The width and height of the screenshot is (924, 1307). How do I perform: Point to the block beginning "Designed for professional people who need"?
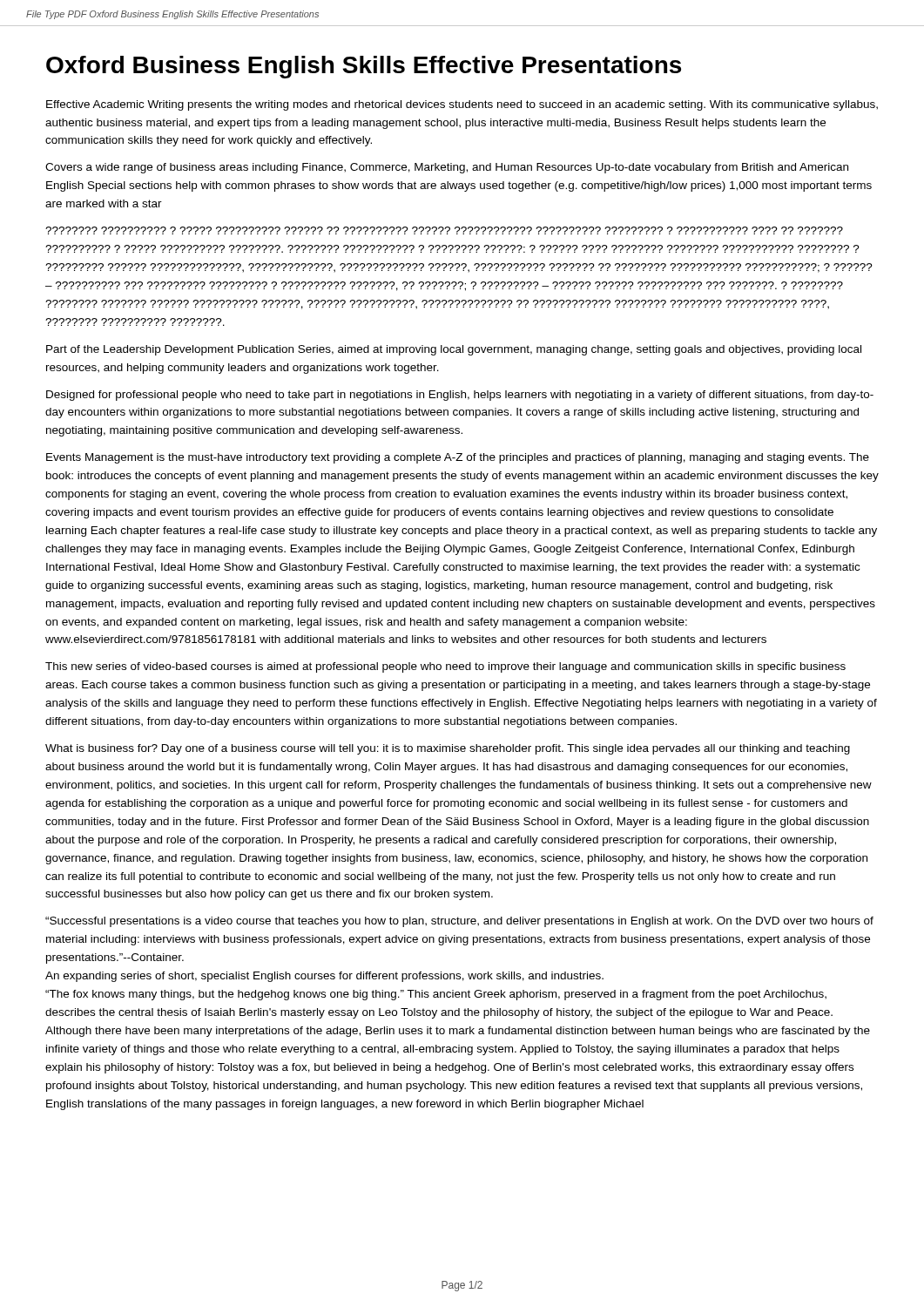pyautogui.click(x=462, y=413)
